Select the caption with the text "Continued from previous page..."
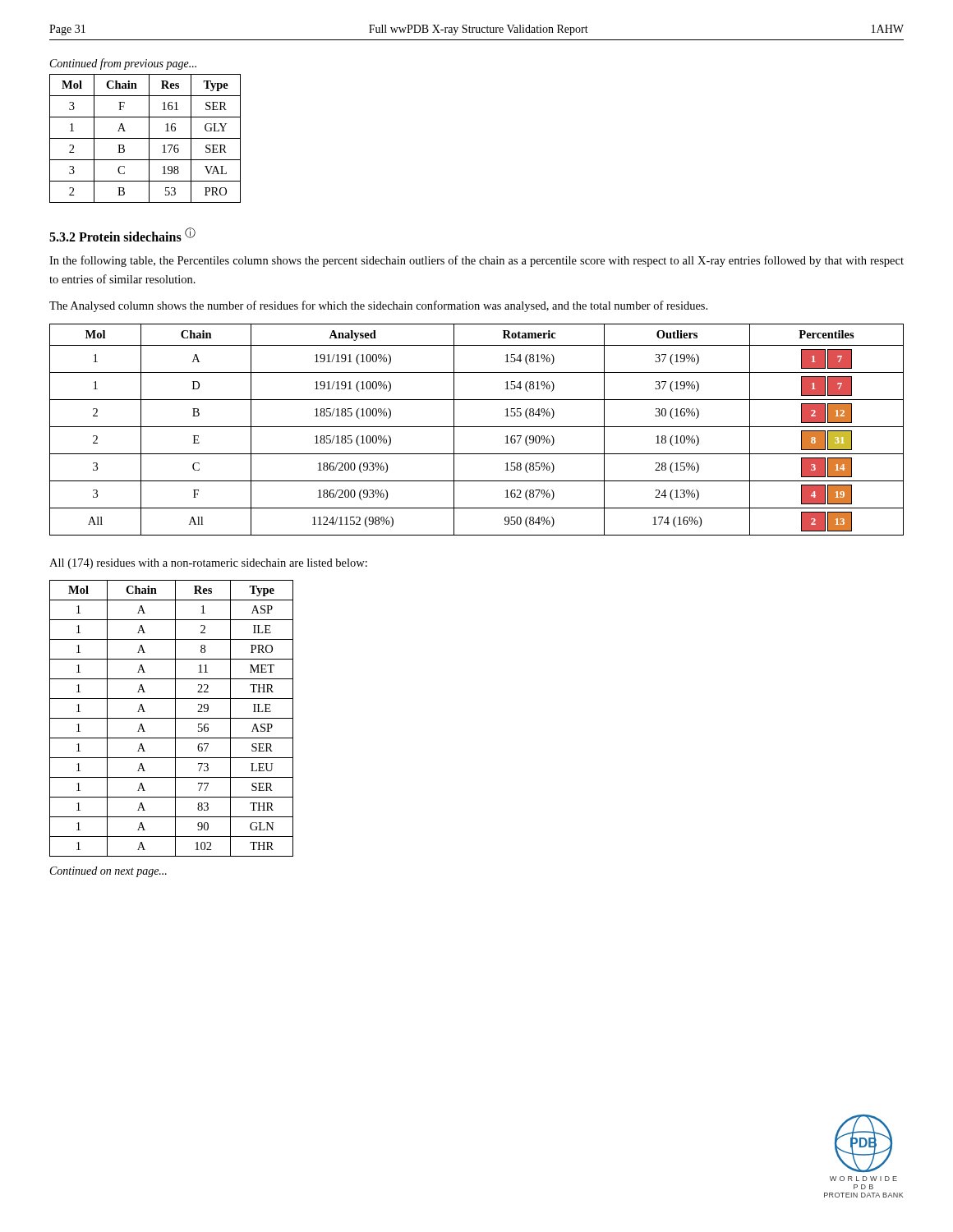Screen dimensions: 1232x953 pyautogui.click(x=123, y=64)
